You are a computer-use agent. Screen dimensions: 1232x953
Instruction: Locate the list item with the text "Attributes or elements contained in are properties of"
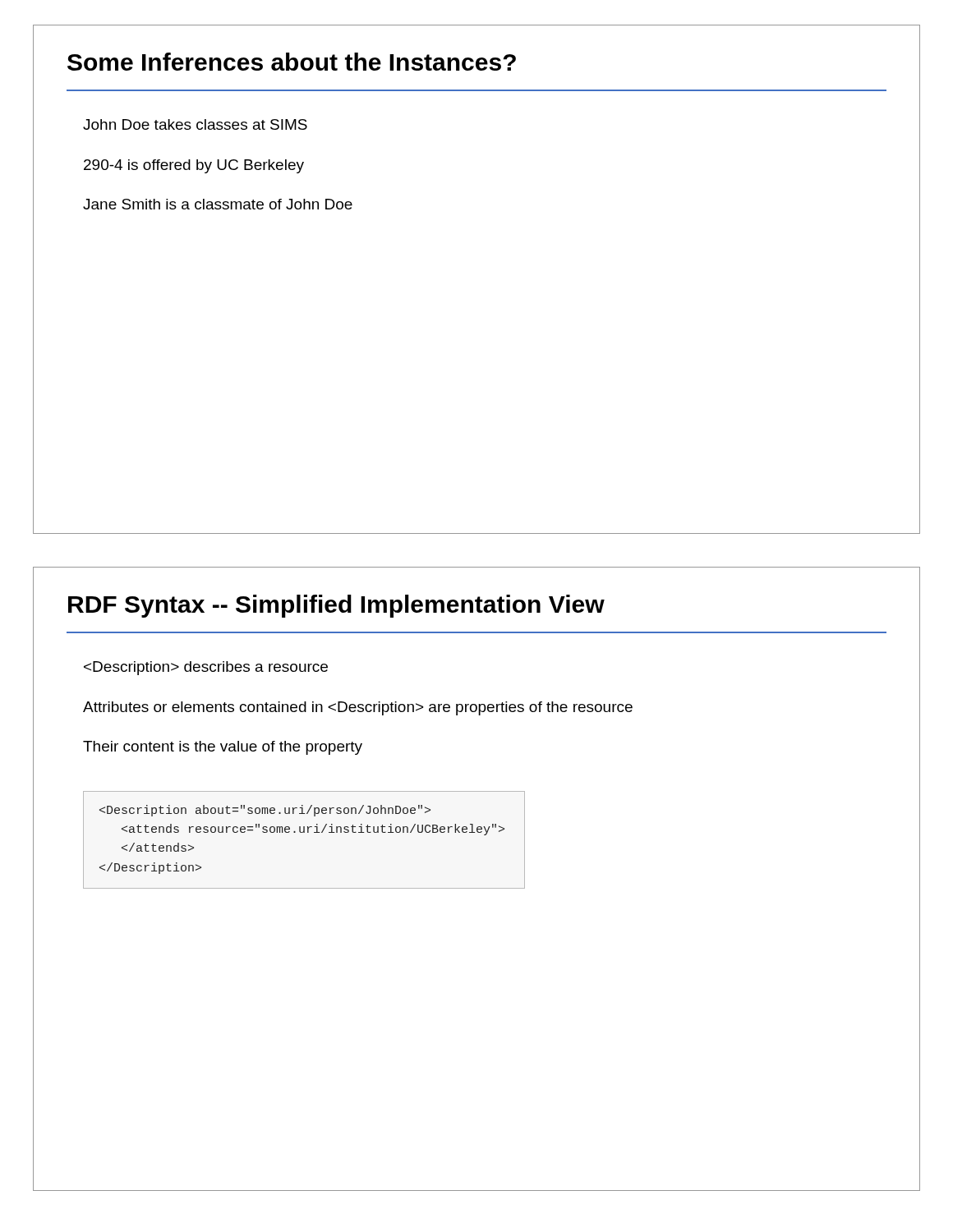[x=358, y=706]
